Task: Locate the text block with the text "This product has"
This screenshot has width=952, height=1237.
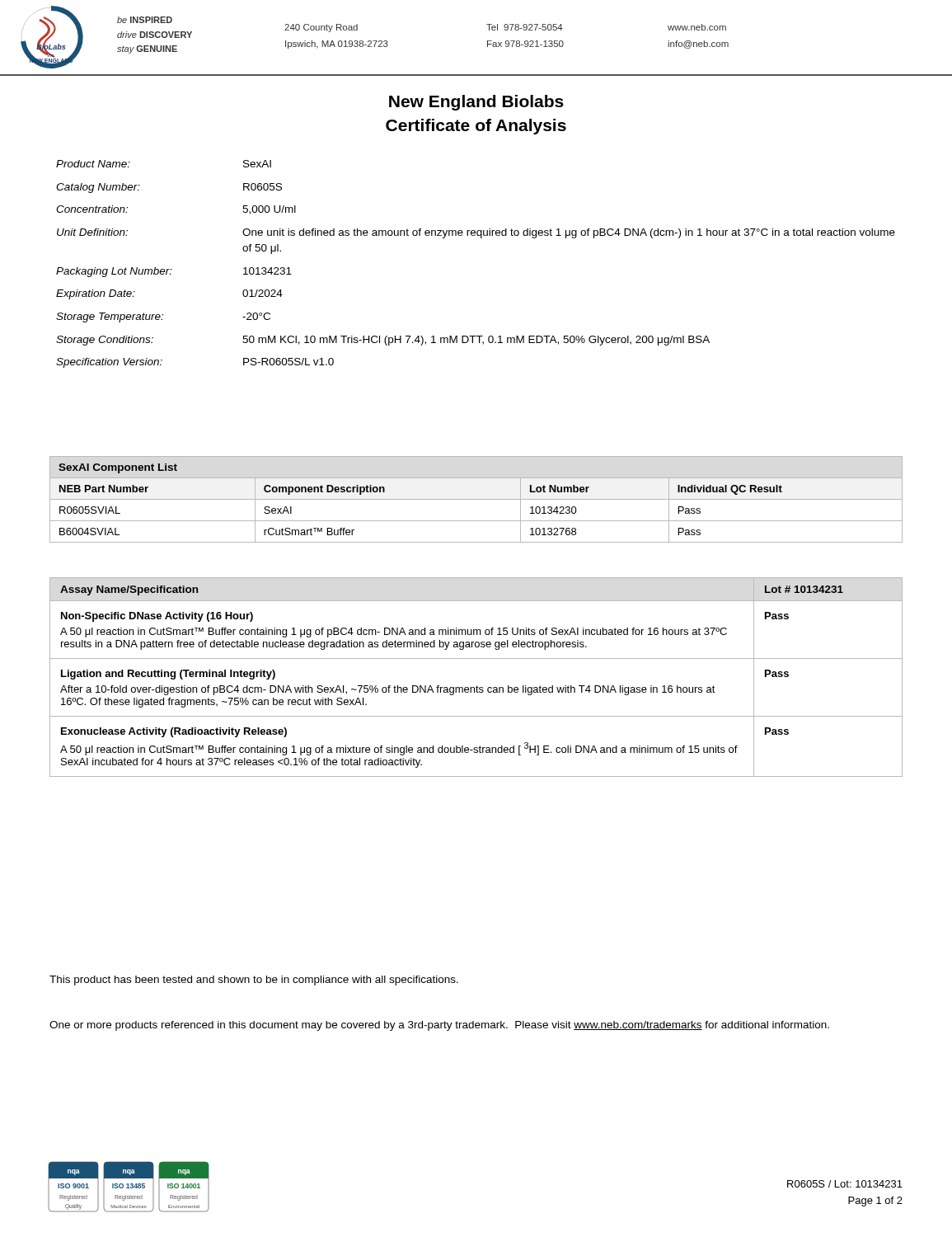Action: coord(254,979)
